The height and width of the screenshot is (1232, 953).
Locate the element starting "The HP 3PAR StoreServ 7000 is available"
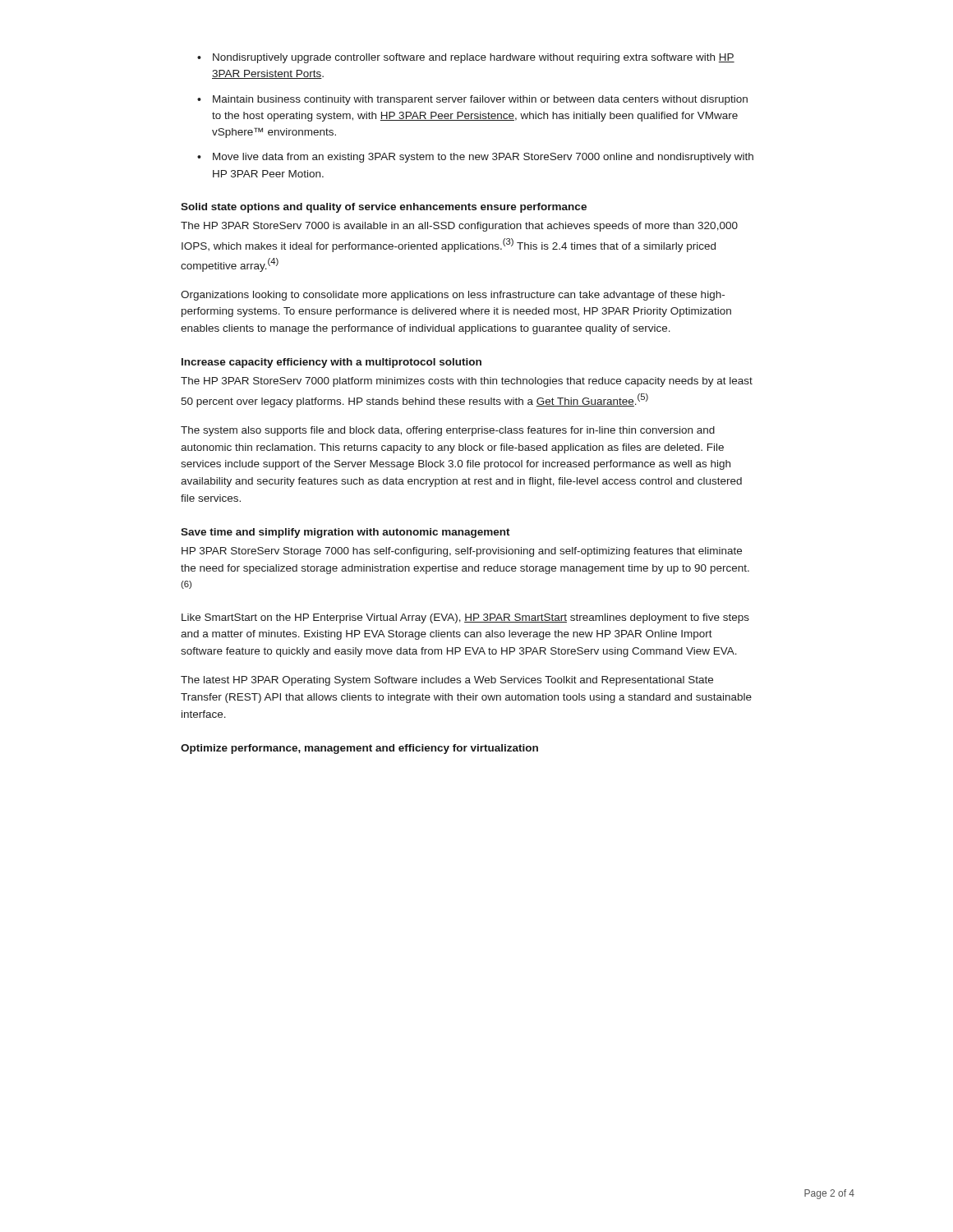click(459, 245)
